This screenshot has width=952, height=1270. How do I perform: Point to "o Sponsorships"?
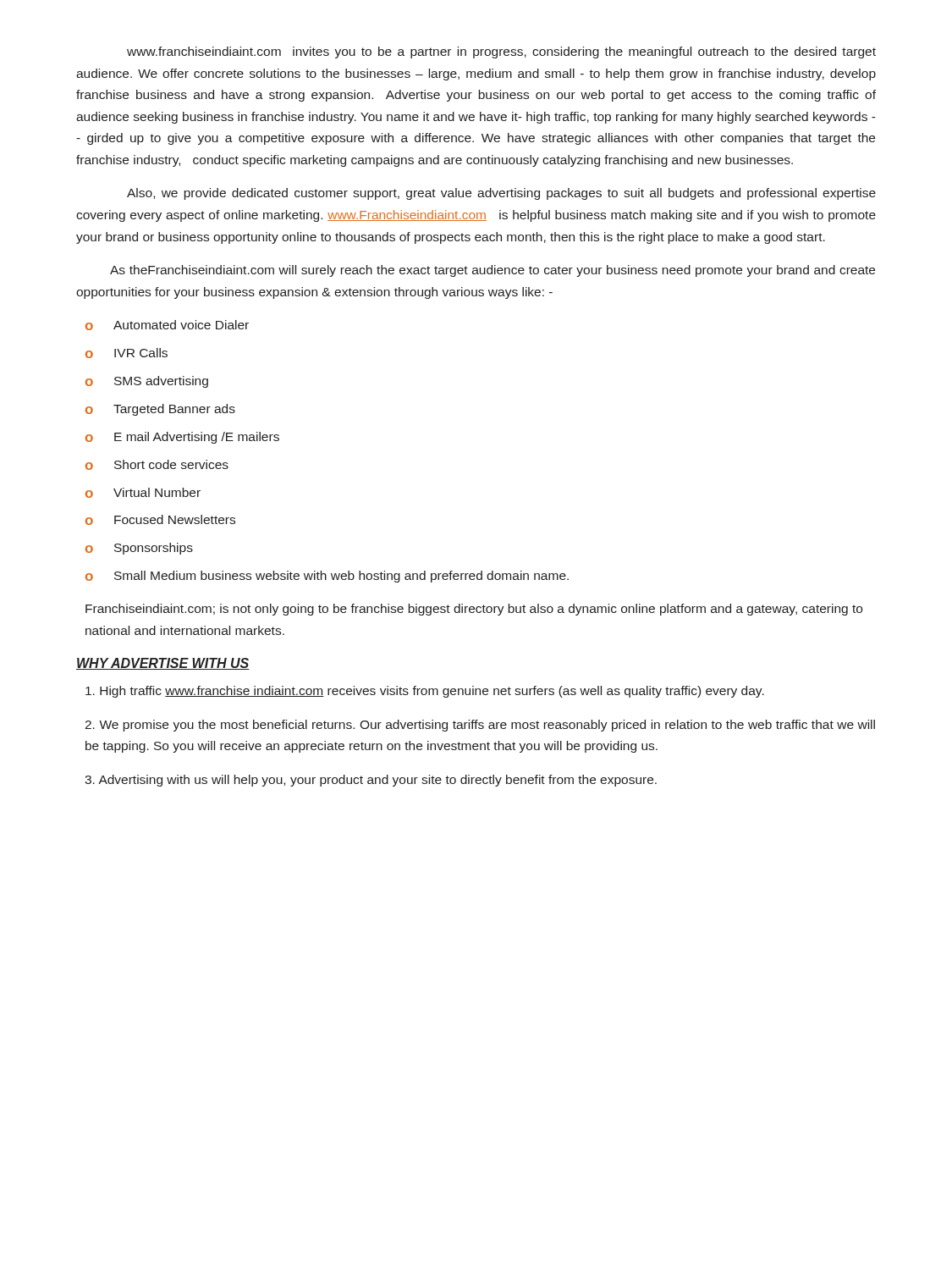point(139,549)
